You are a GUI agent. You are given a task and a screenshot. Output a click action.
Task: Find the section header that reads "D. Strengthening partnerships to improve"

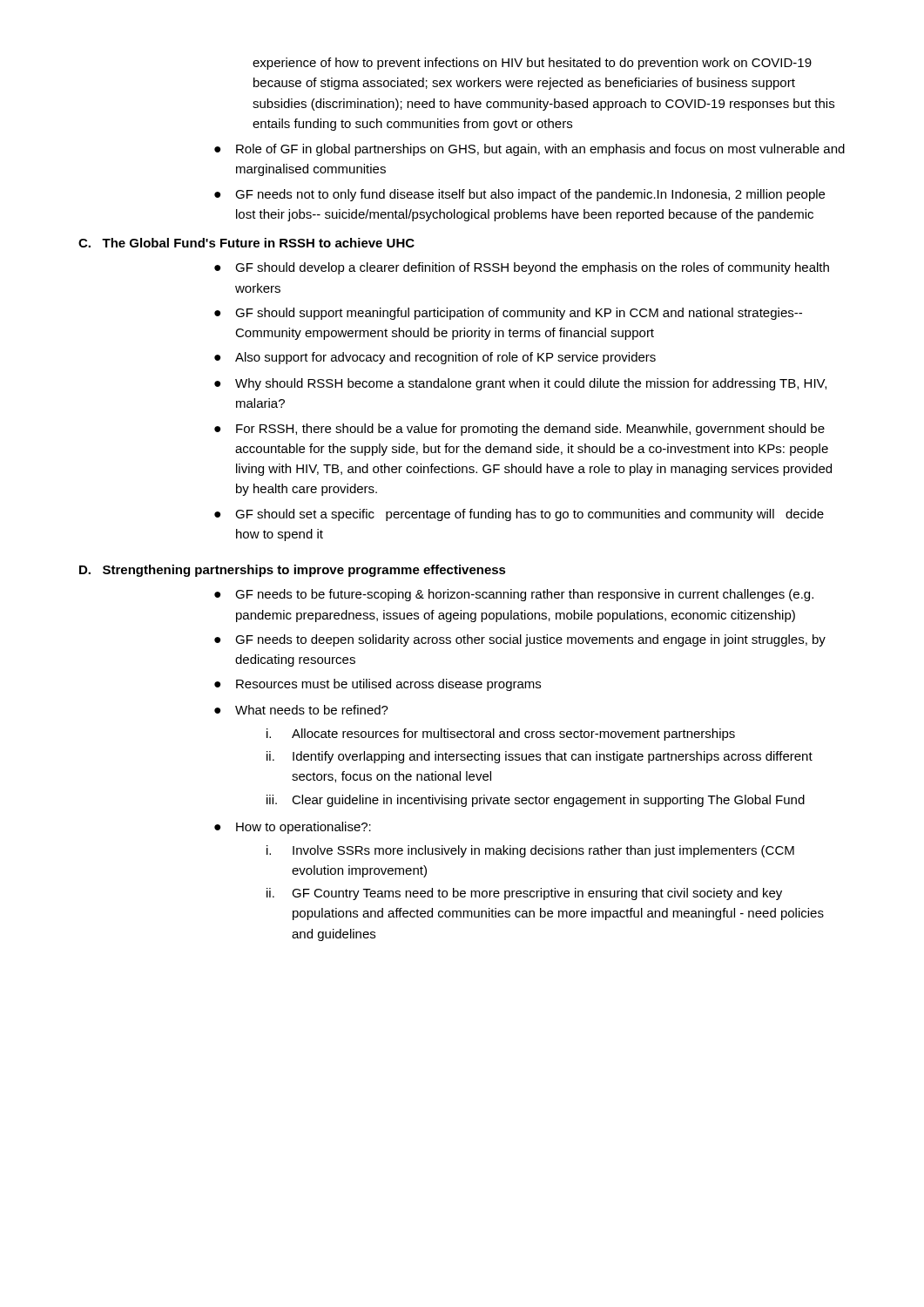click(x=292, y=569)
